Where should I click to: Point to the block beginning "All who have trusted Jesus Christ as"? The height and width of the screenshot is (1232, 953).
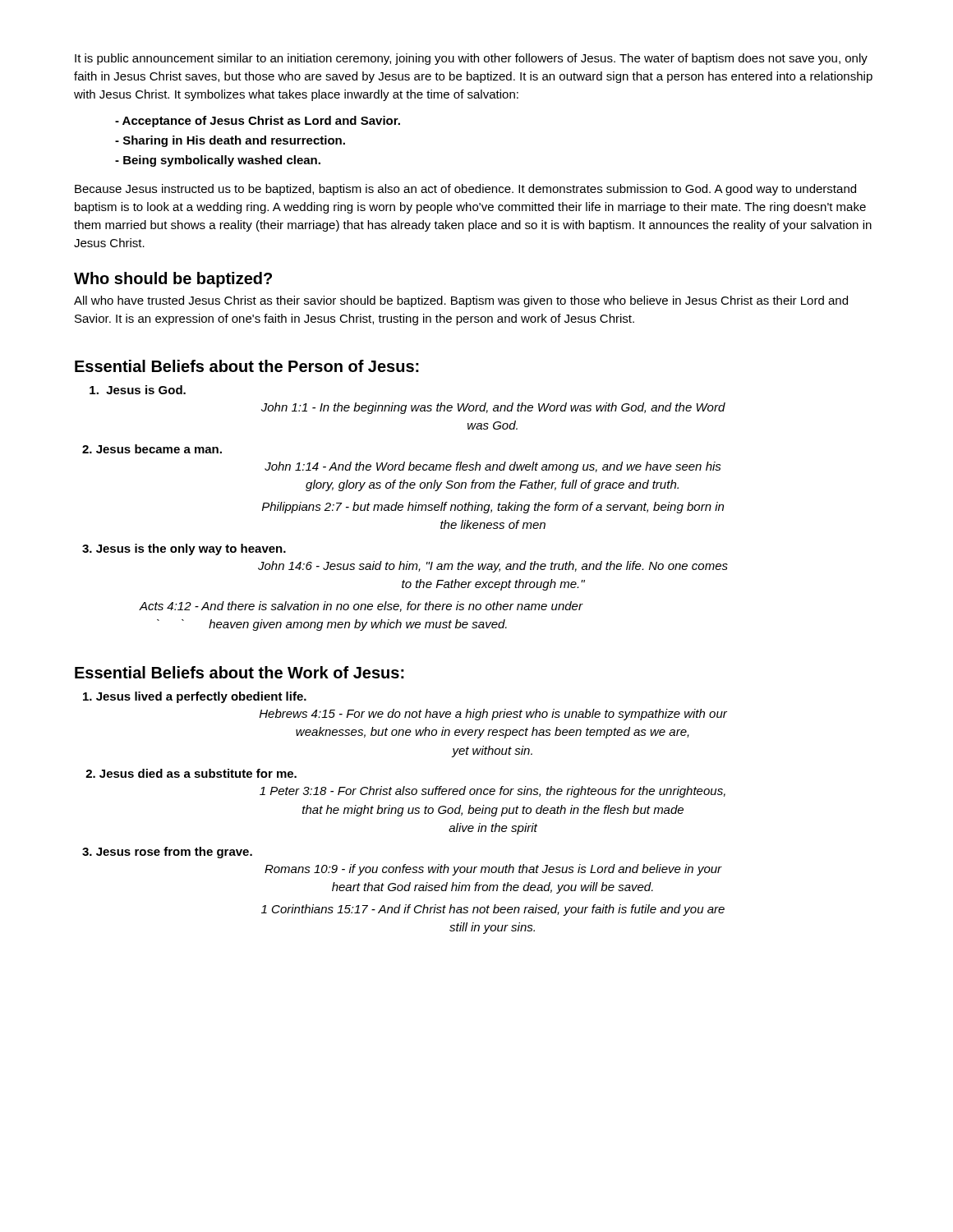point(461,309)
